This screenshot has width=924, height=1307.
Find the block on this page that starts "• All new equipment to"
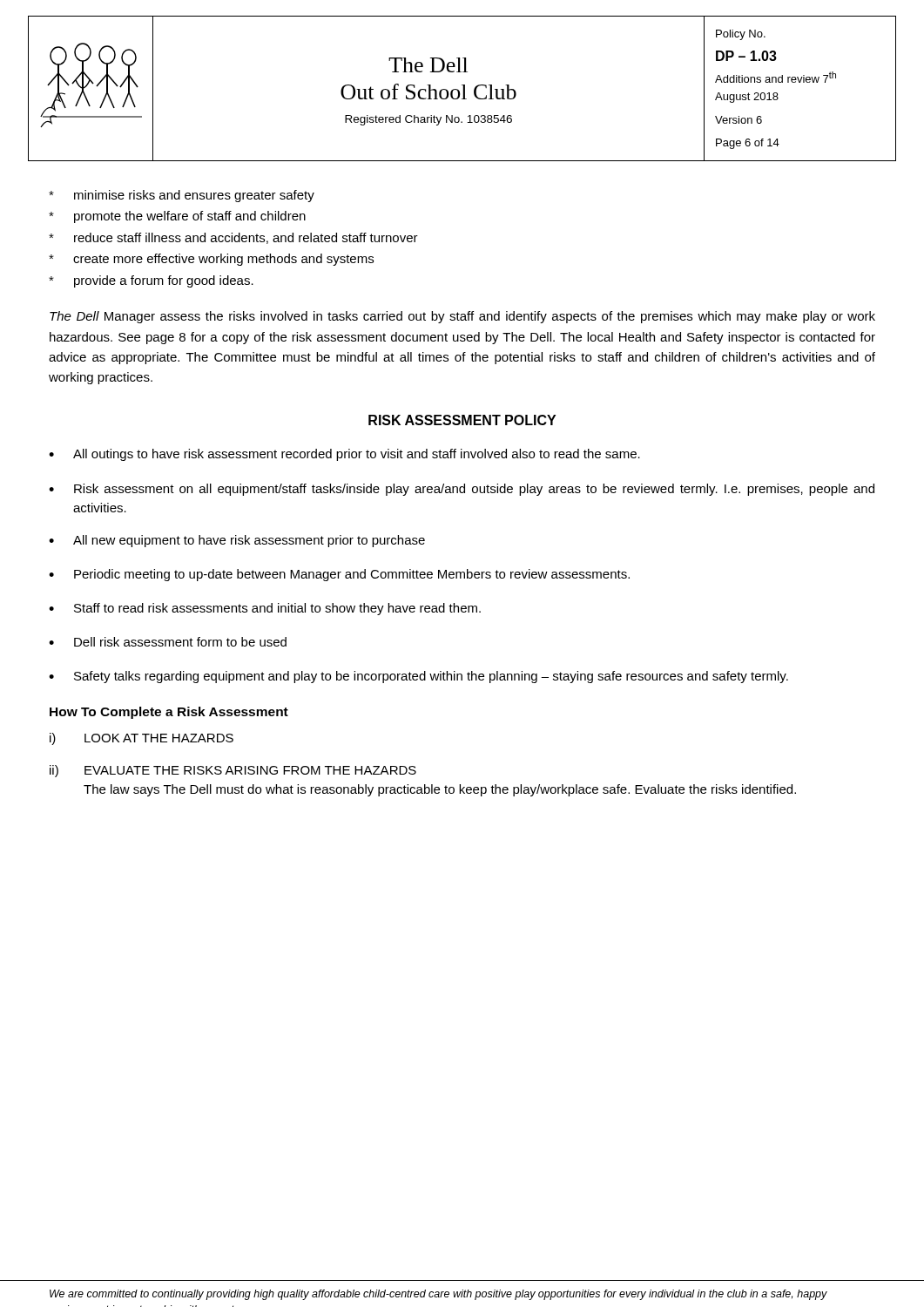[x=237, y=541]
